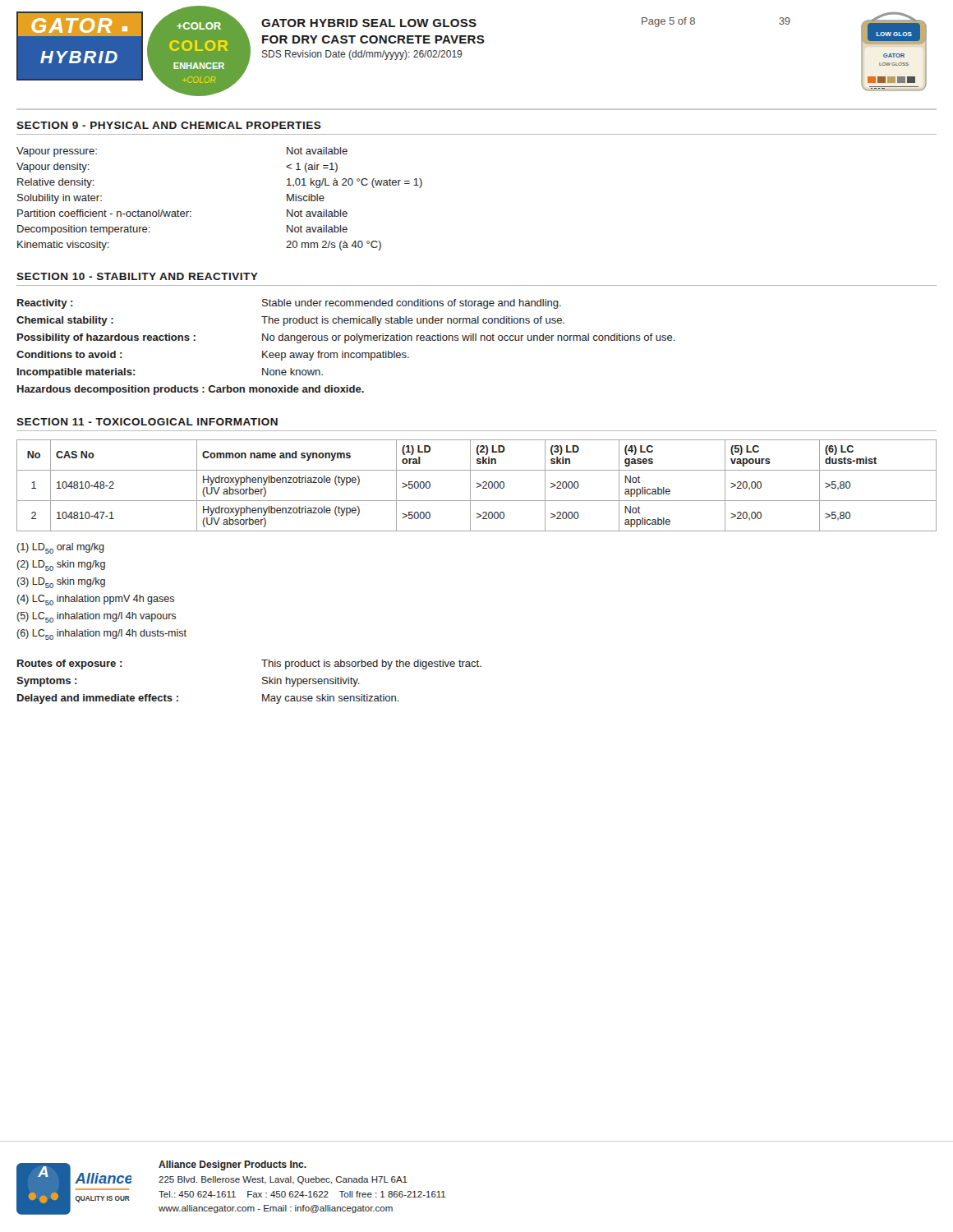Locate the text "(4) LC50 inhalation ppmV 4h gases"
Image resolution: width=953 pixels, height=1232 pixels.
click(95, 600)
